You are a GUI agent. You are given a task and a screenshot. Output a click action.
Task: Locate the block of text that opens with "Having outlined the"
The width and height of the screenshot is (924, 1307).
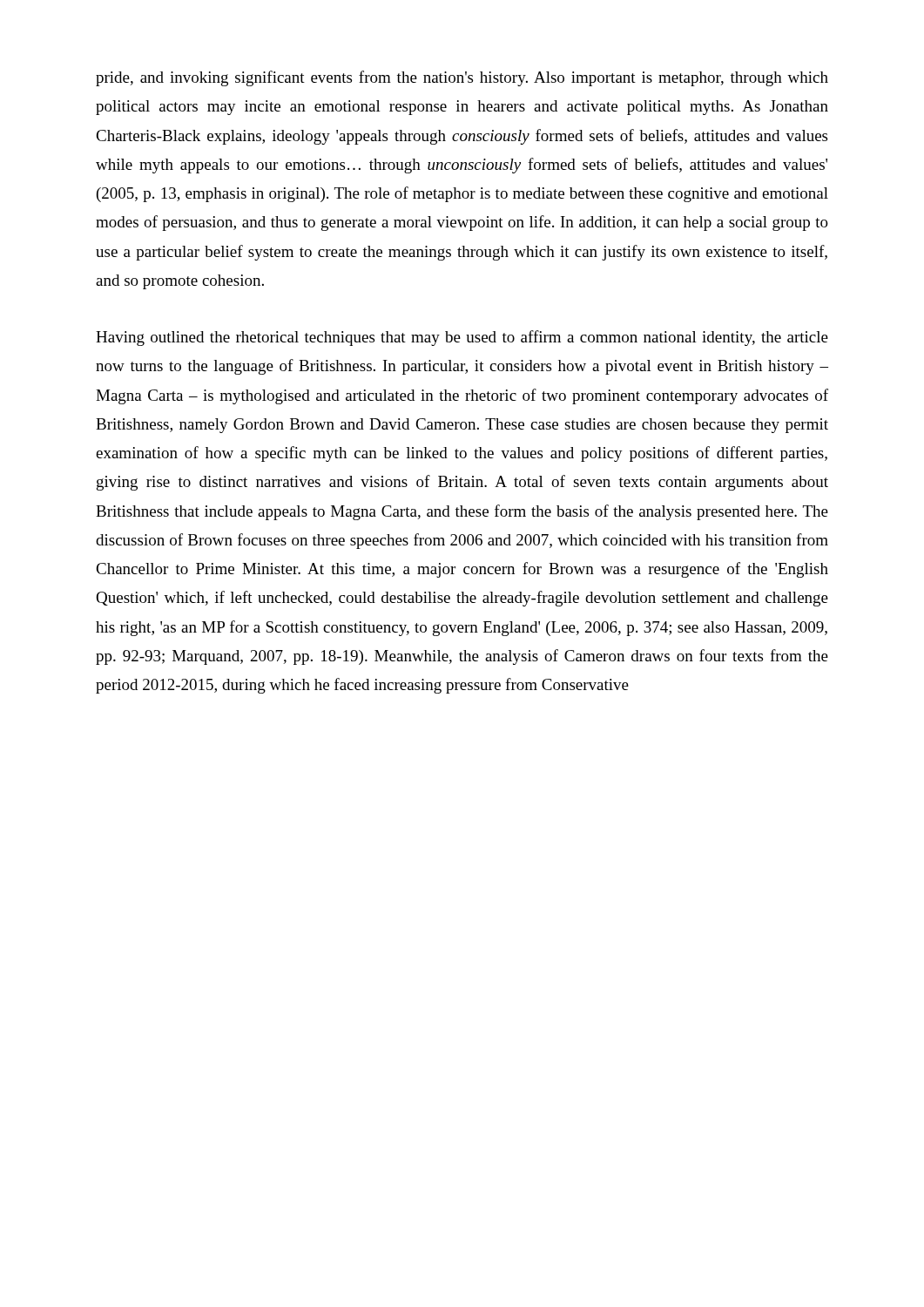tap(462, 511)
